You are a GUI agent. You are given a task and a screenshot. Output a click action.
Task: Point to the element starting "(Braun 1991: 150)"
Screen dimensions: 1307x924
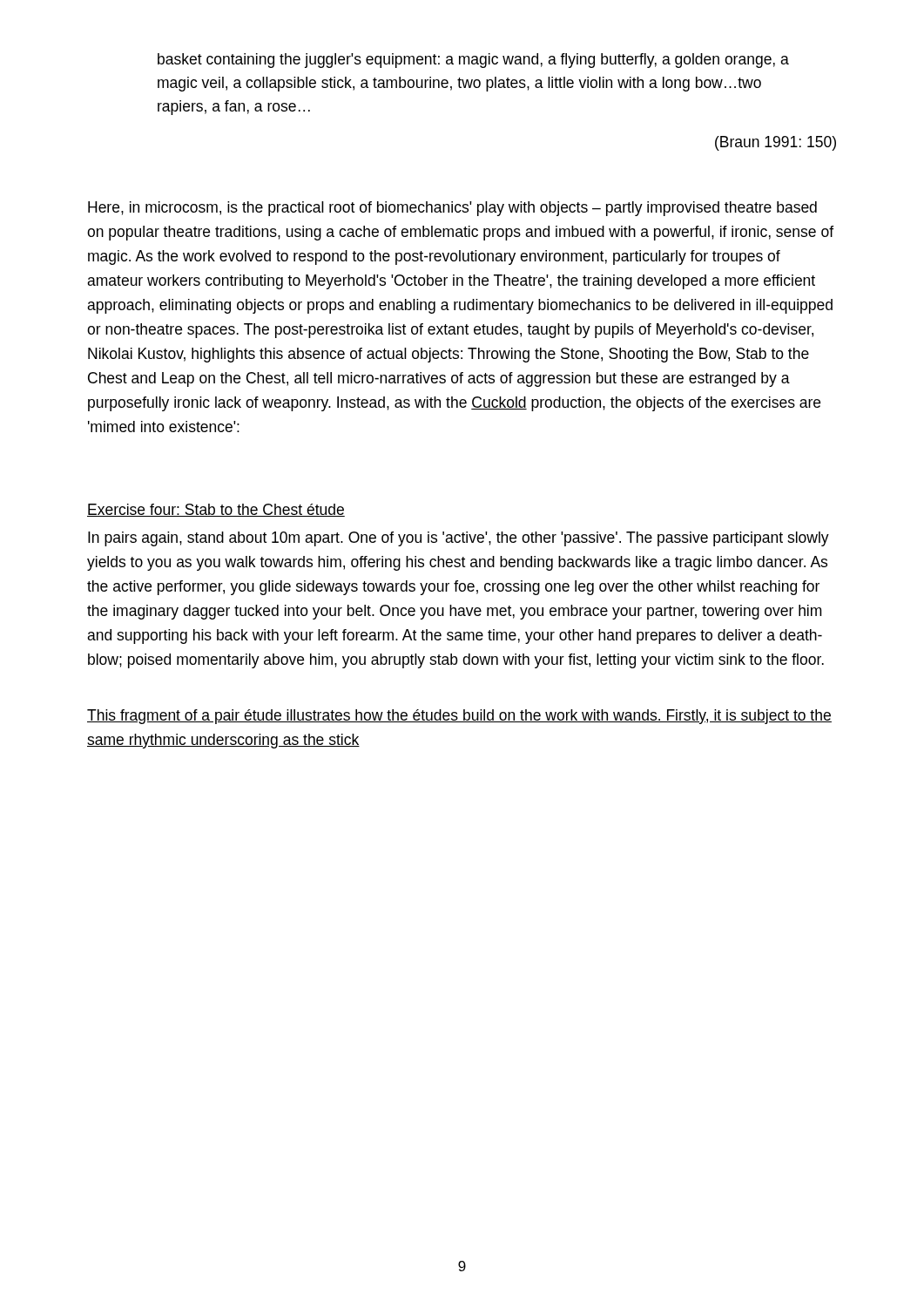click(x=775, y=142)
